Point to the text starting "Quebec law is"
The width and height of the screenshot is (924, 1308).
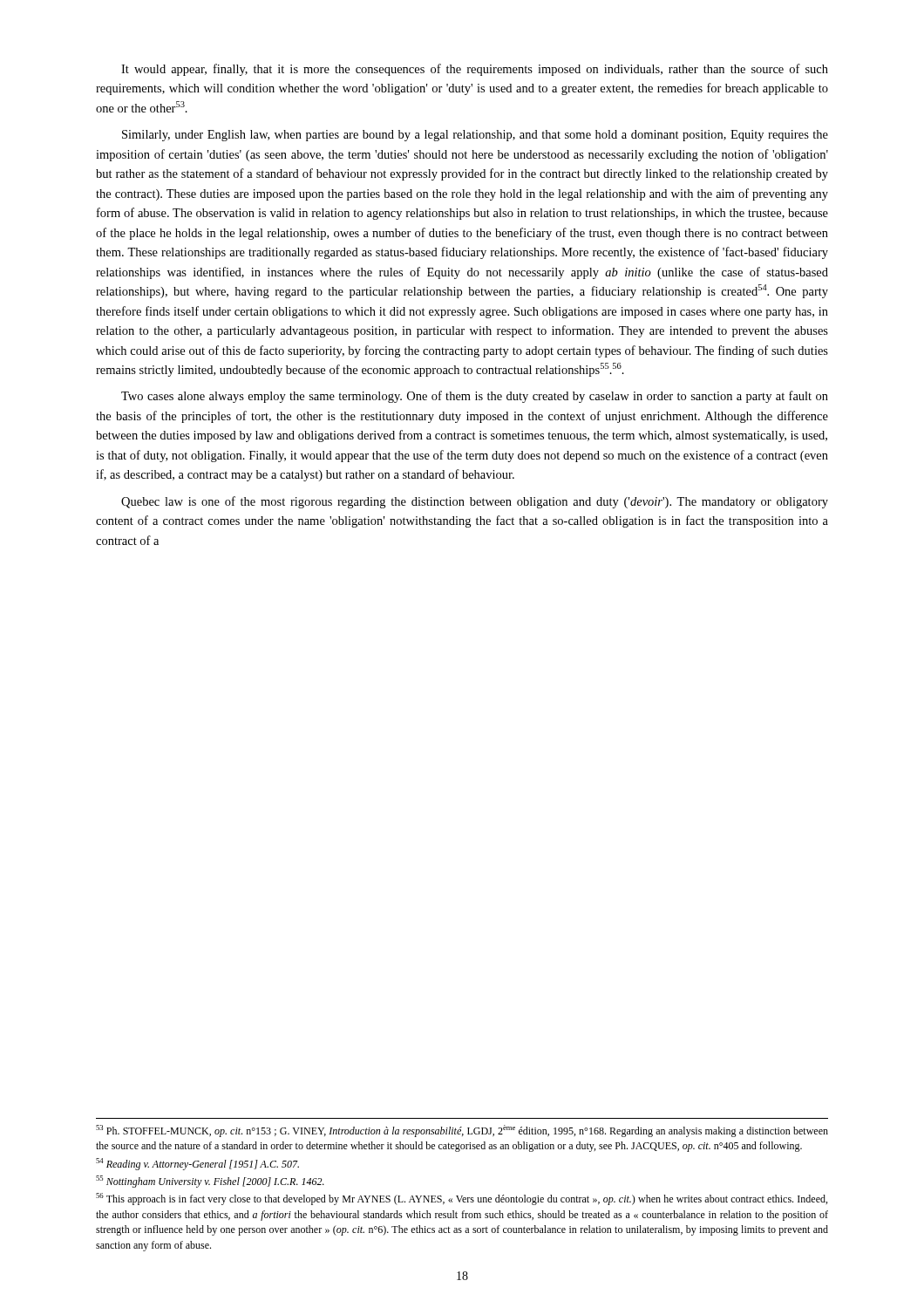(462, 521)
